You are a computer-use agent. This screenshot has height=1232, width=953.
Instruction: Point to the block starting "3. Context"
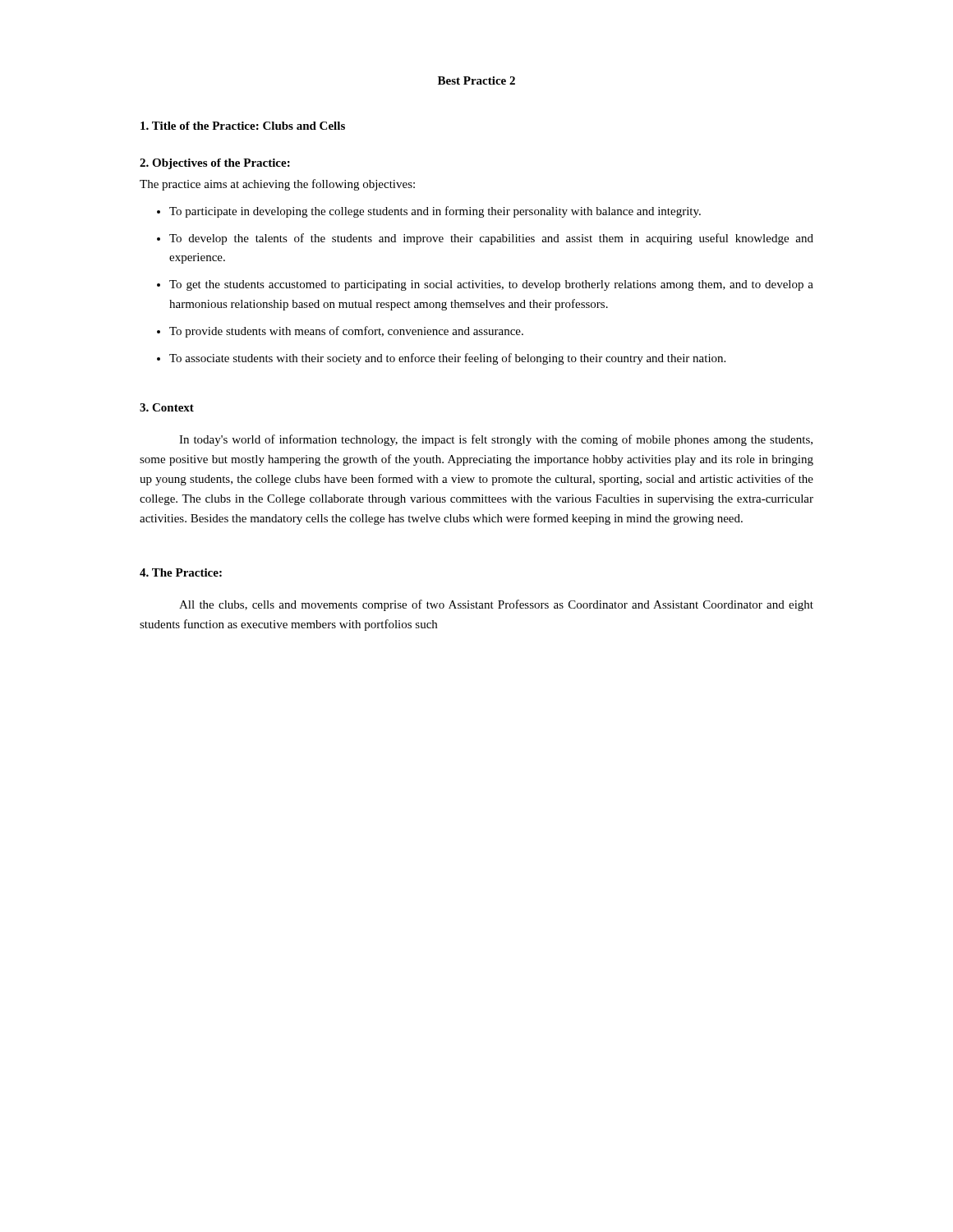pos(167,408)
